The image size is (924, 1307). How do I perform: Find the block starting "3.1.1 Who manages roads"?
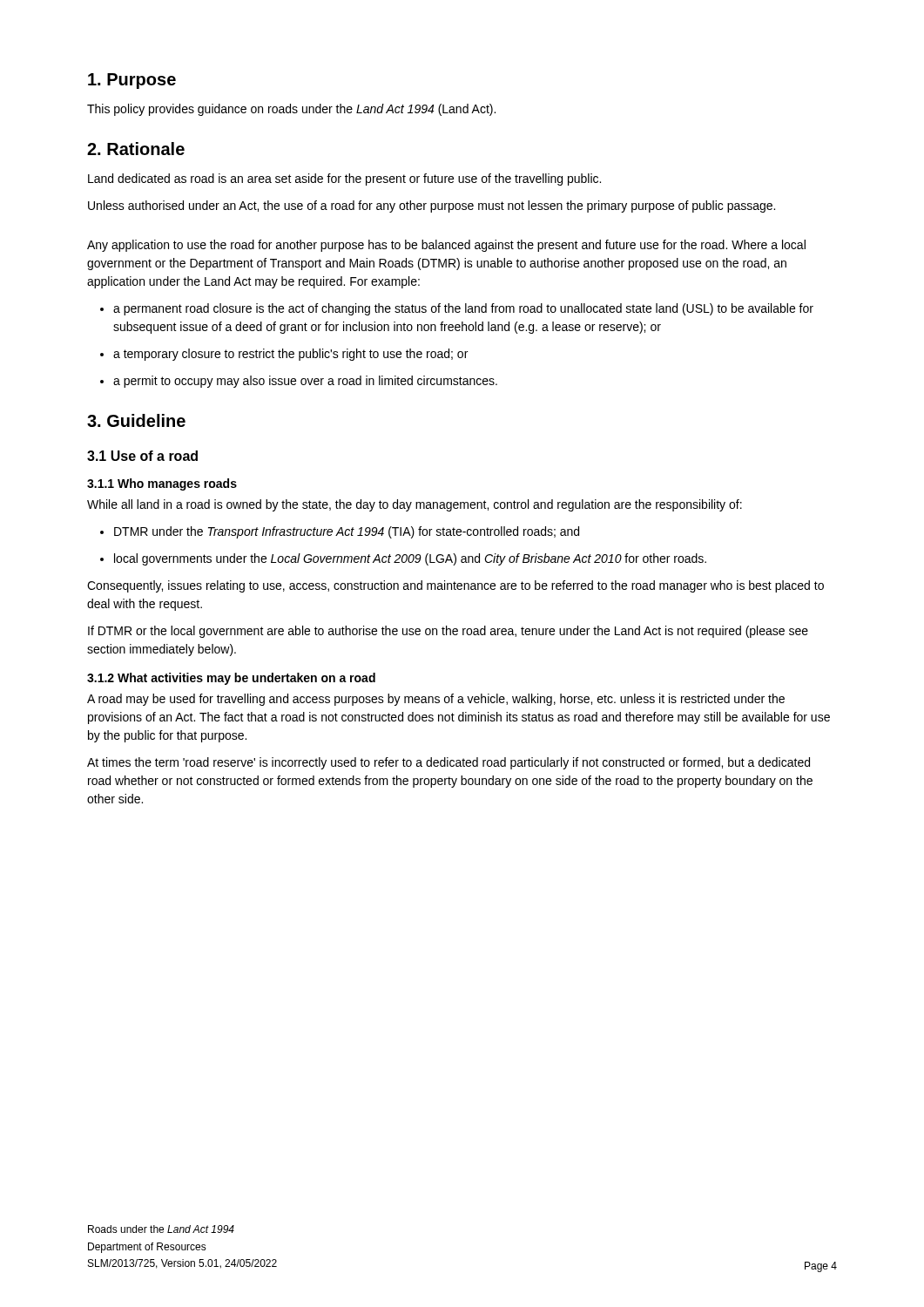click(162, 484)
